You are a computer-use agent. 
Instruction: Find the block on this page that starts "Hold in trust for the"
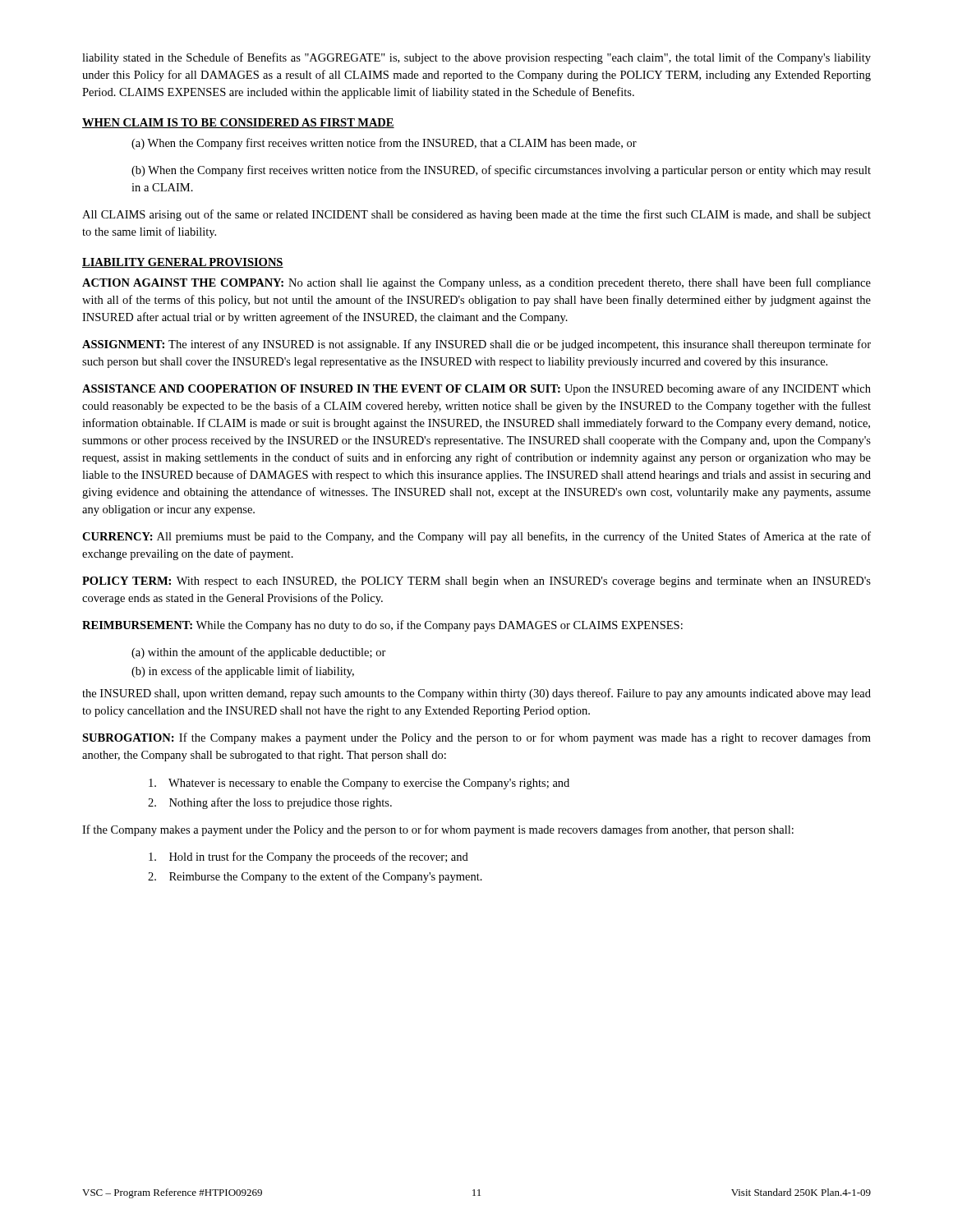[x=308, y=856]
